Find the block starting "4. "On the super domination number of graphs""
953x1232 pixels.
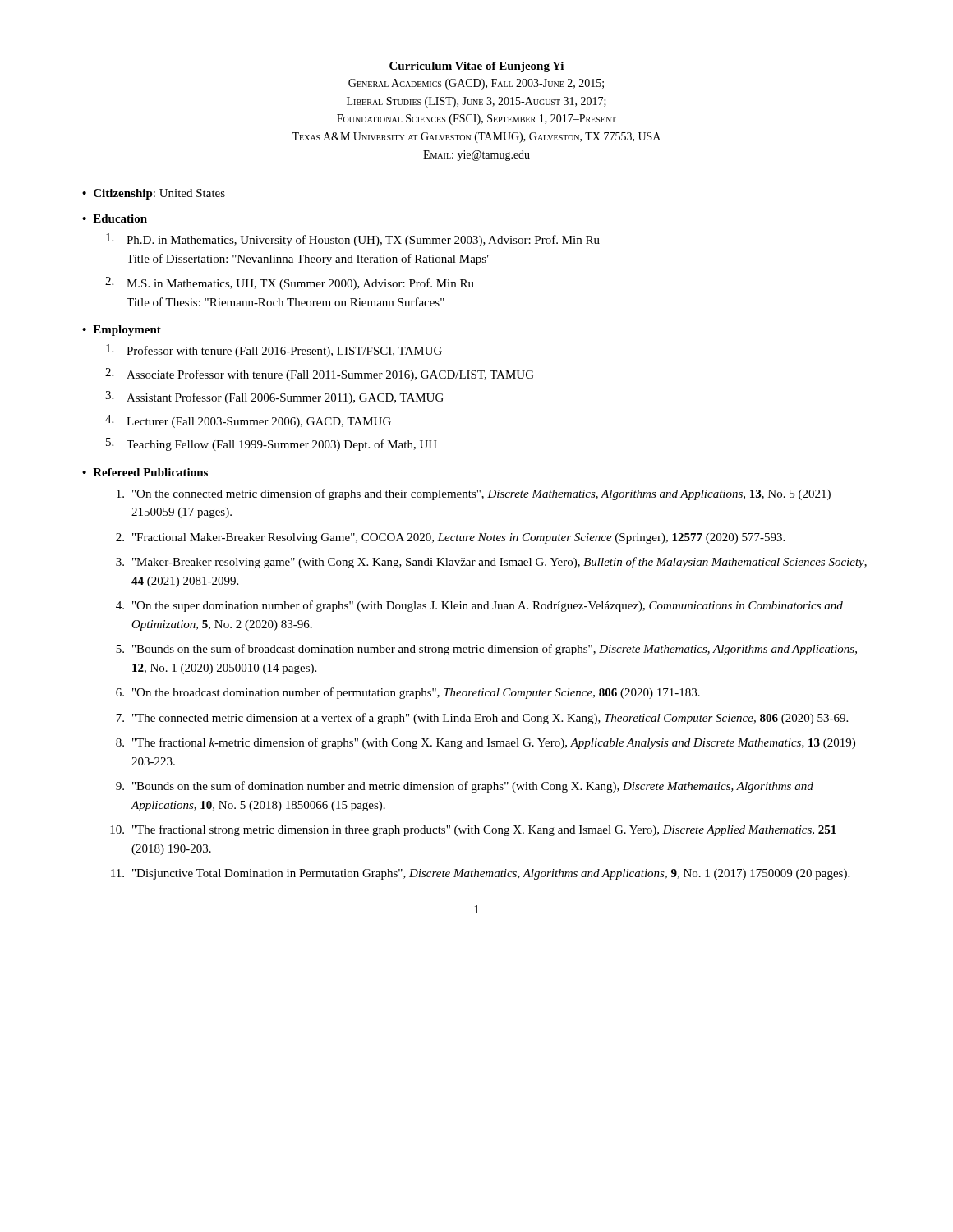(x=488, y=615)
